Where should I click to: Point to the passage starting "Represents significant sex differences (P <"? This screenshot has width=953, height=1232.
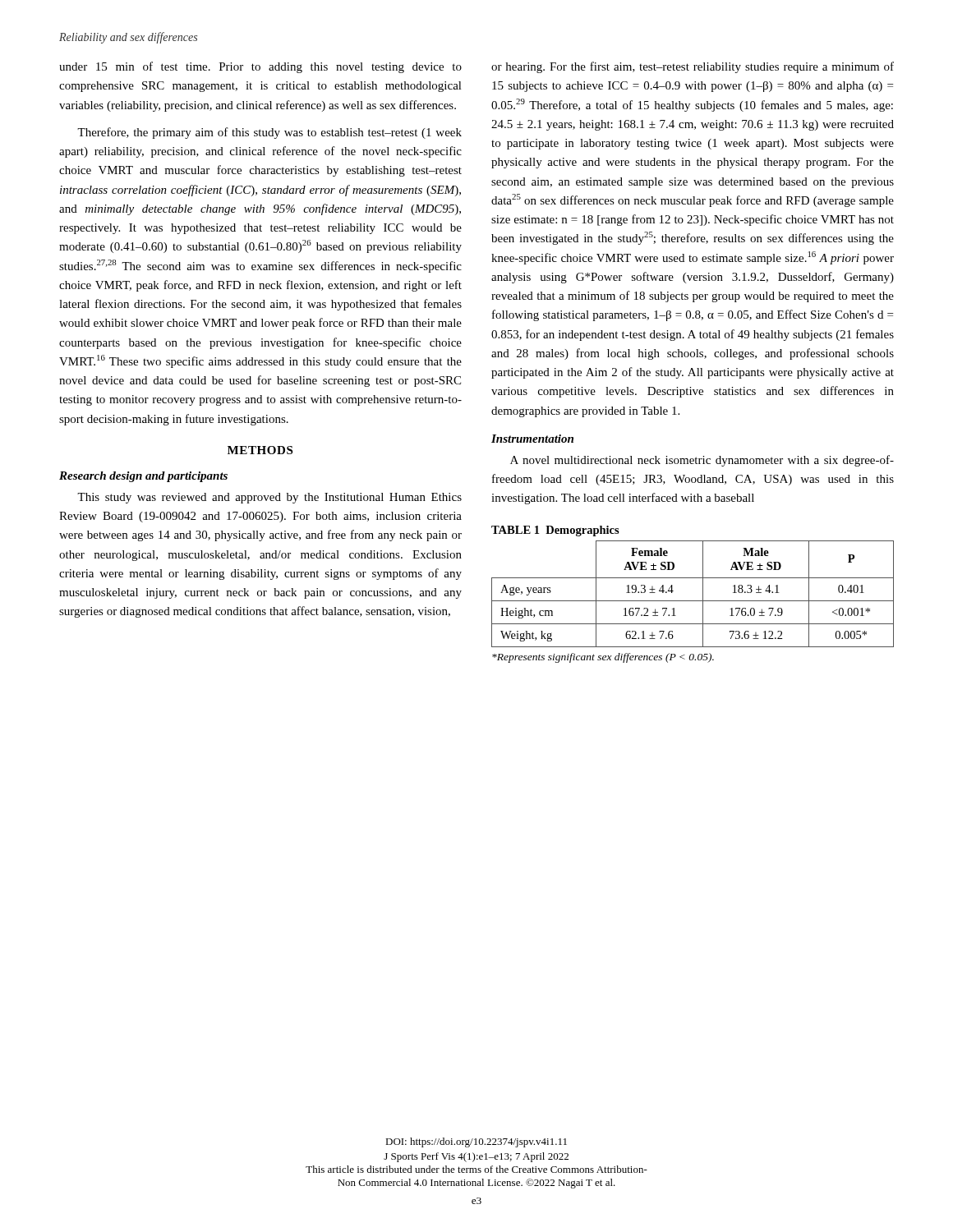coord(603,656)
